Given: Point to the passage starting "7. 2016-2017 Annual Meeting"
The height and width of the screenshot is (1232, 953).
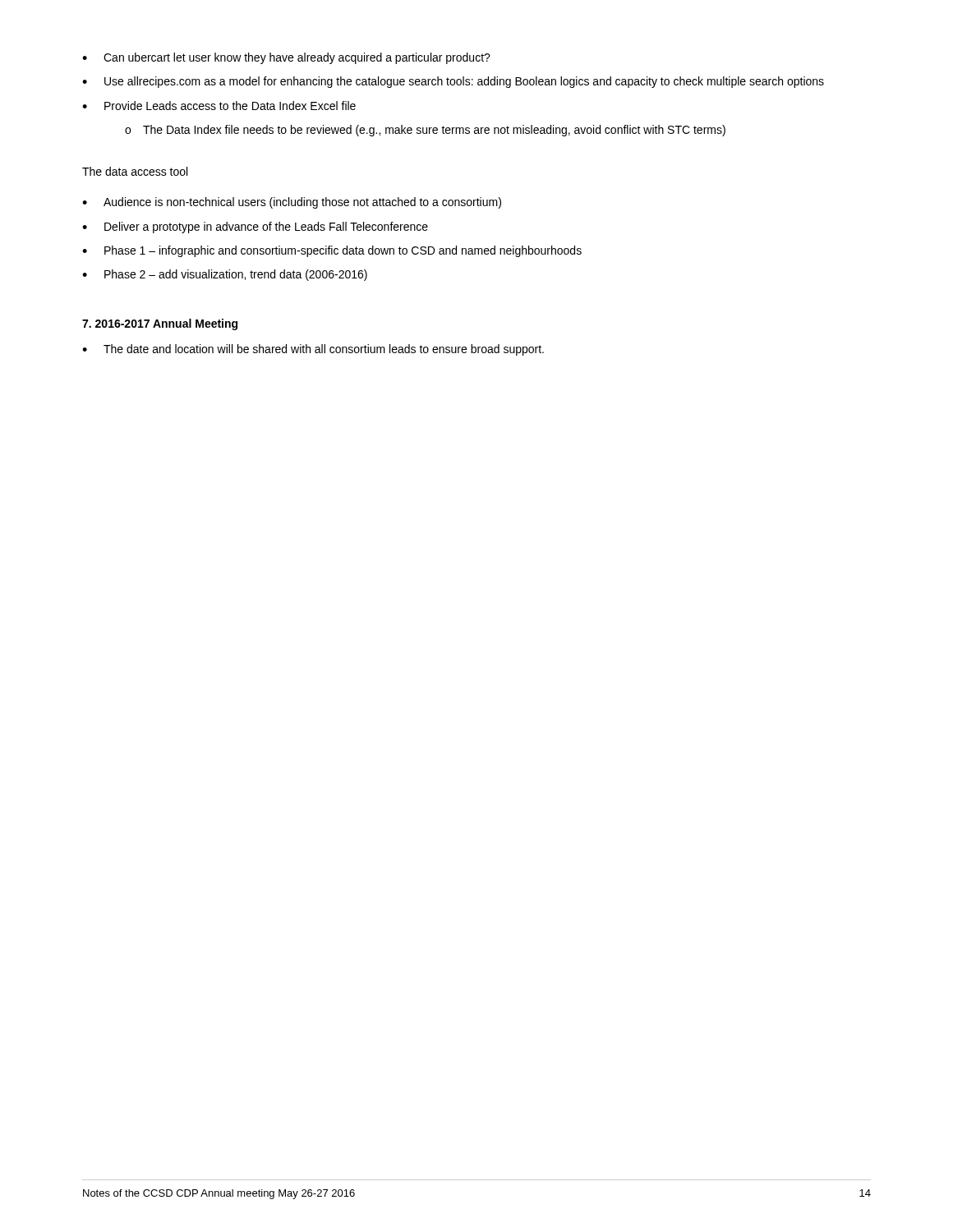Looking at the screenshot, I should coord(160,323).
